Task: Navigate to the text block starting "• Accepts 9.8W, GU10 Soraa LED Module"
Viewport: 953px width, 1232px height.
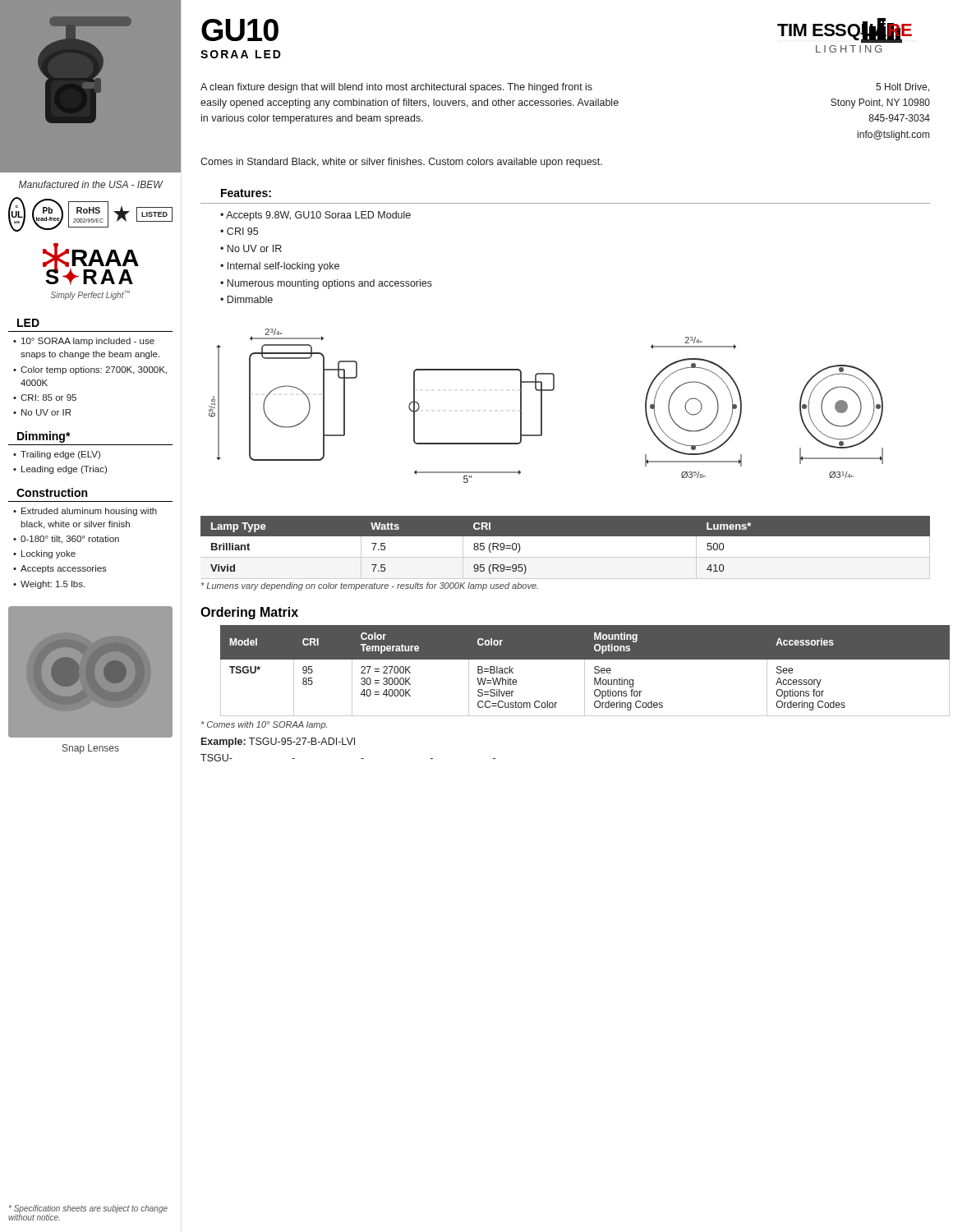Action: pos(316,215)
